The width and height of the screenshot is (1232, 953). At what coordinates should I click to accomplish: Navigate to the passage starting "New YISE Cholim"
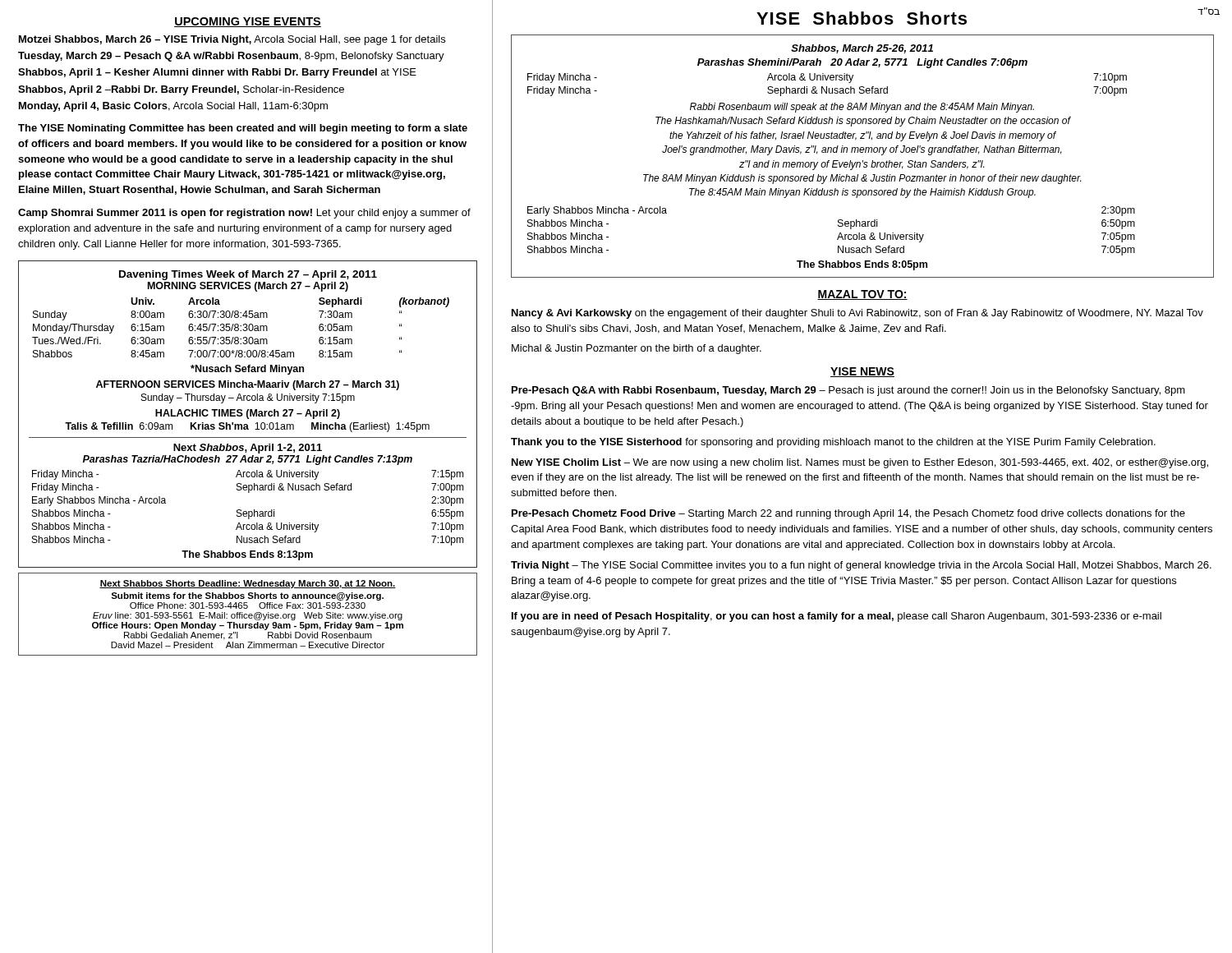(x=860, y=477)
